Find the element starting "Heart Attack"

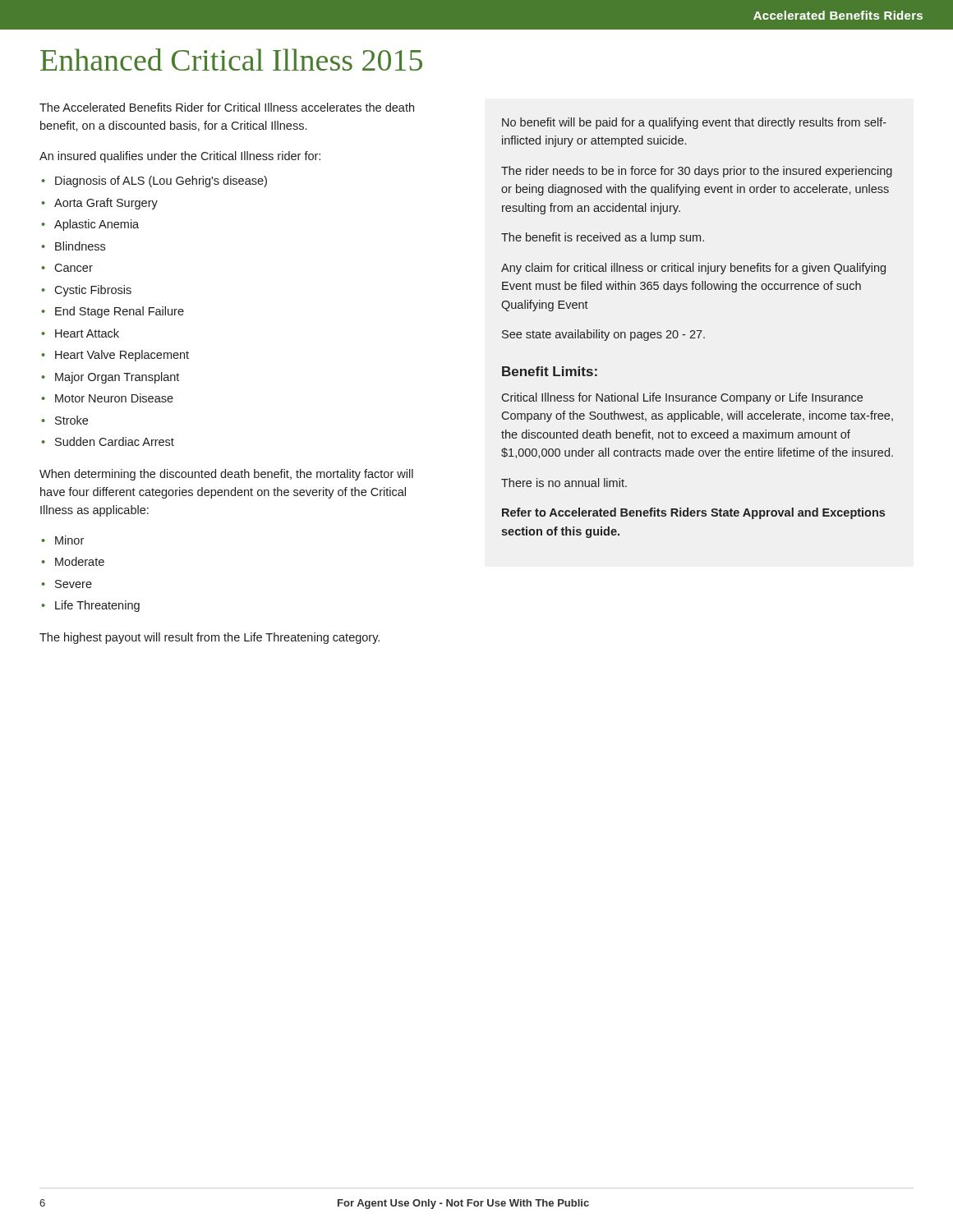point(87,333)
